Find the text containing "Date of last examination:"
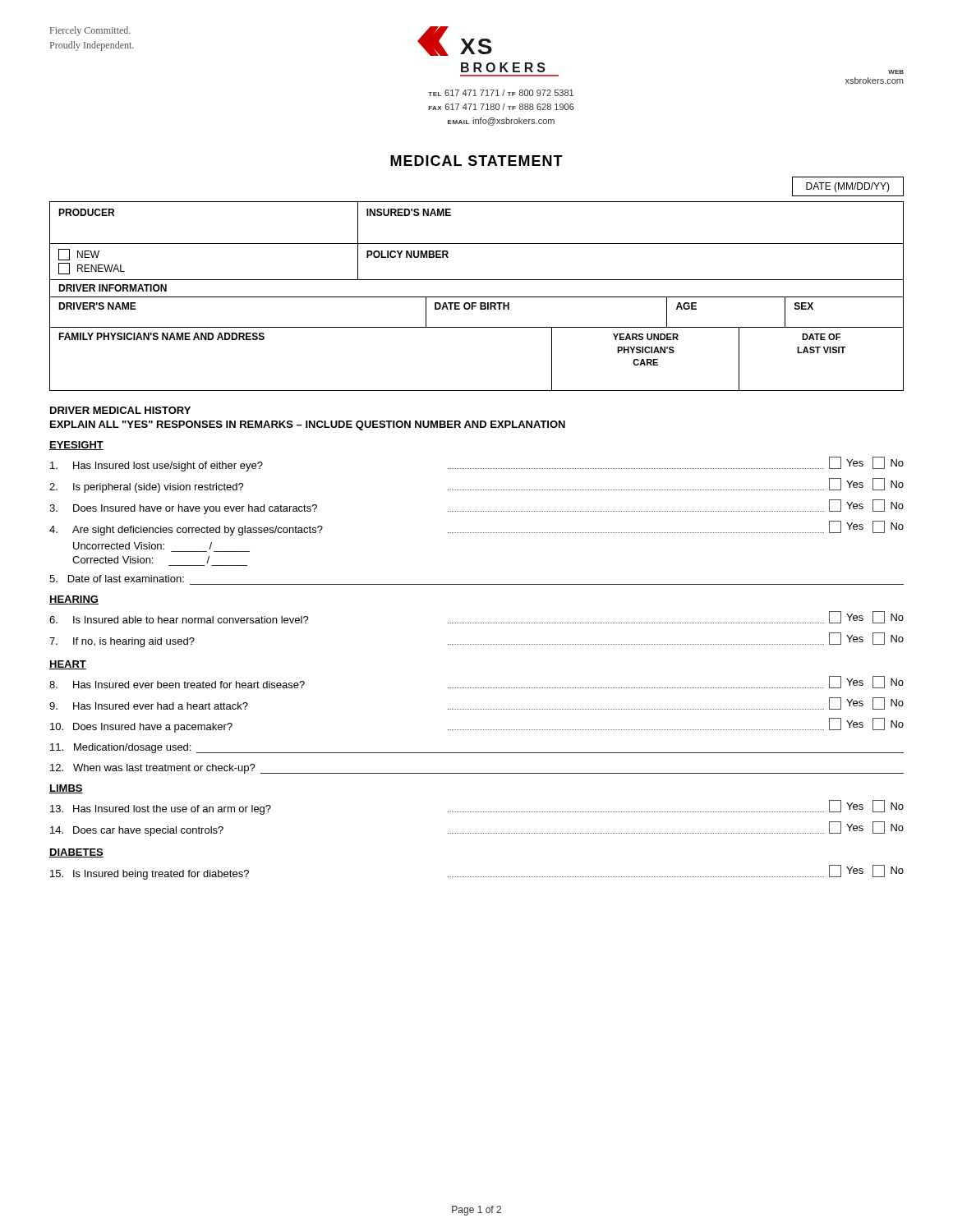The image size is (953, 1232). [x=476, y=577]
